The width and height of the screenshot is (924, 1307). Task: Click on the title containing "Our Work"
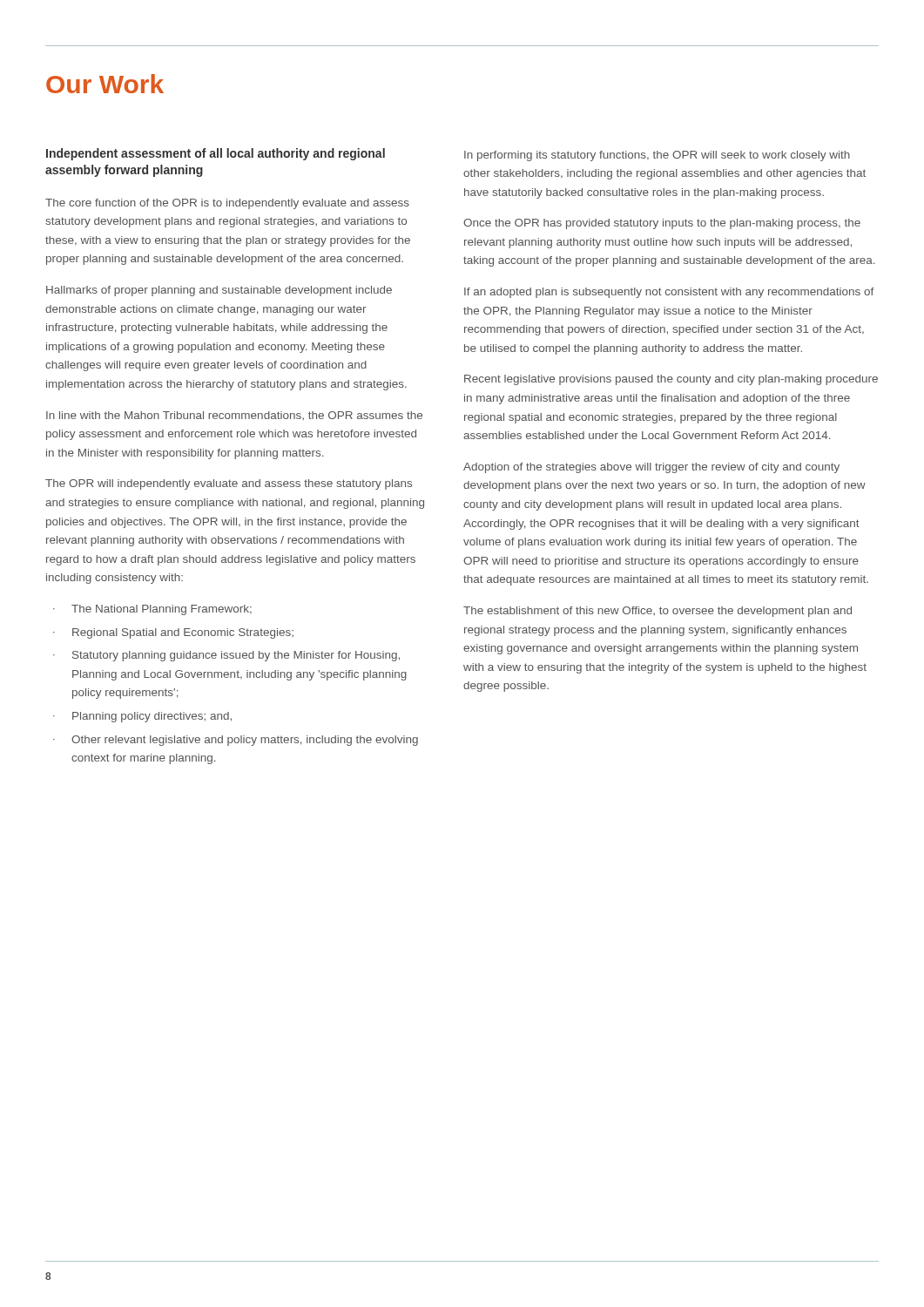105,85
